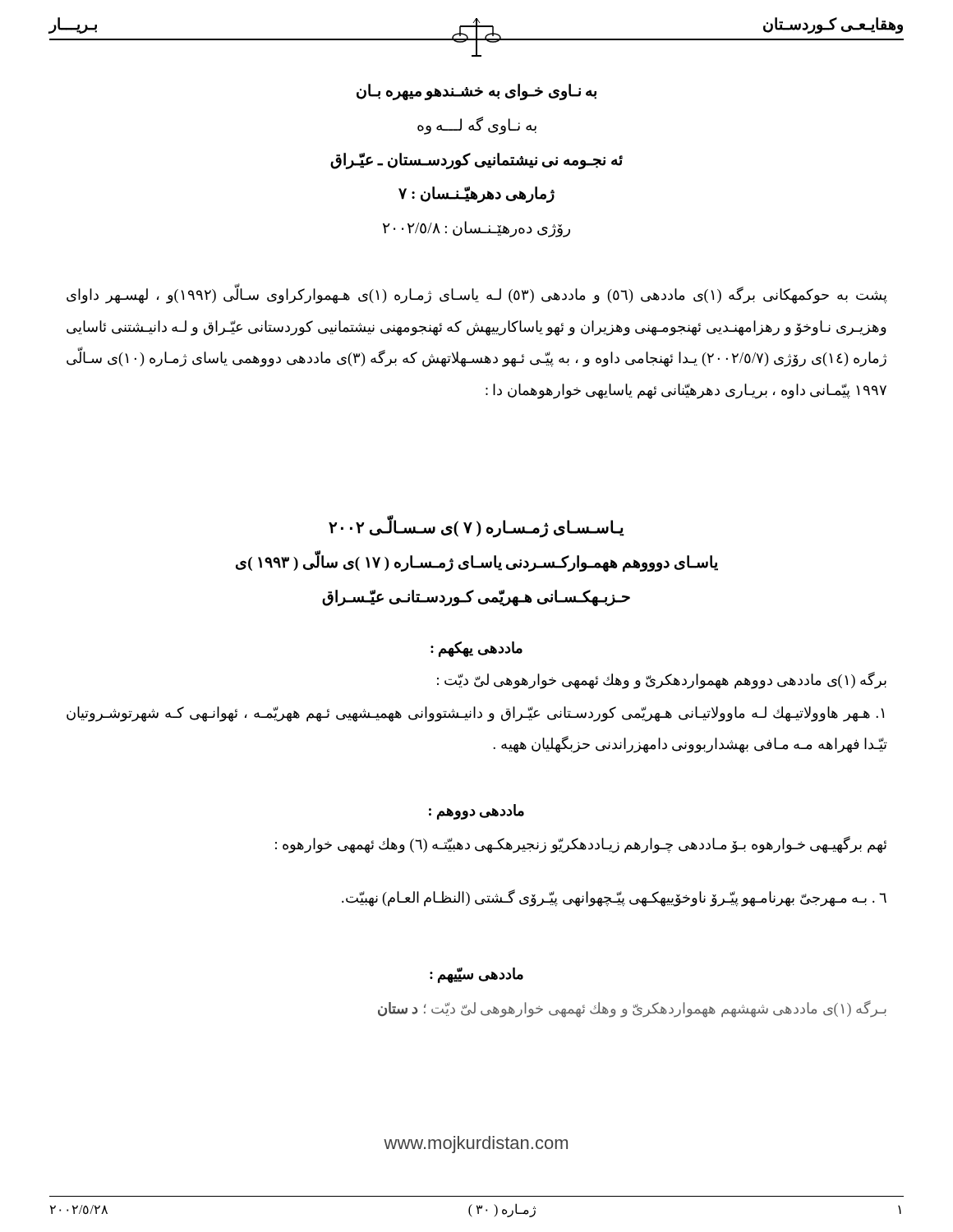Viewport: 953px width, 1232px height.
Task: Locate the passage starting "ماددهی سیّیهم :"
Action: click(476, 974)
